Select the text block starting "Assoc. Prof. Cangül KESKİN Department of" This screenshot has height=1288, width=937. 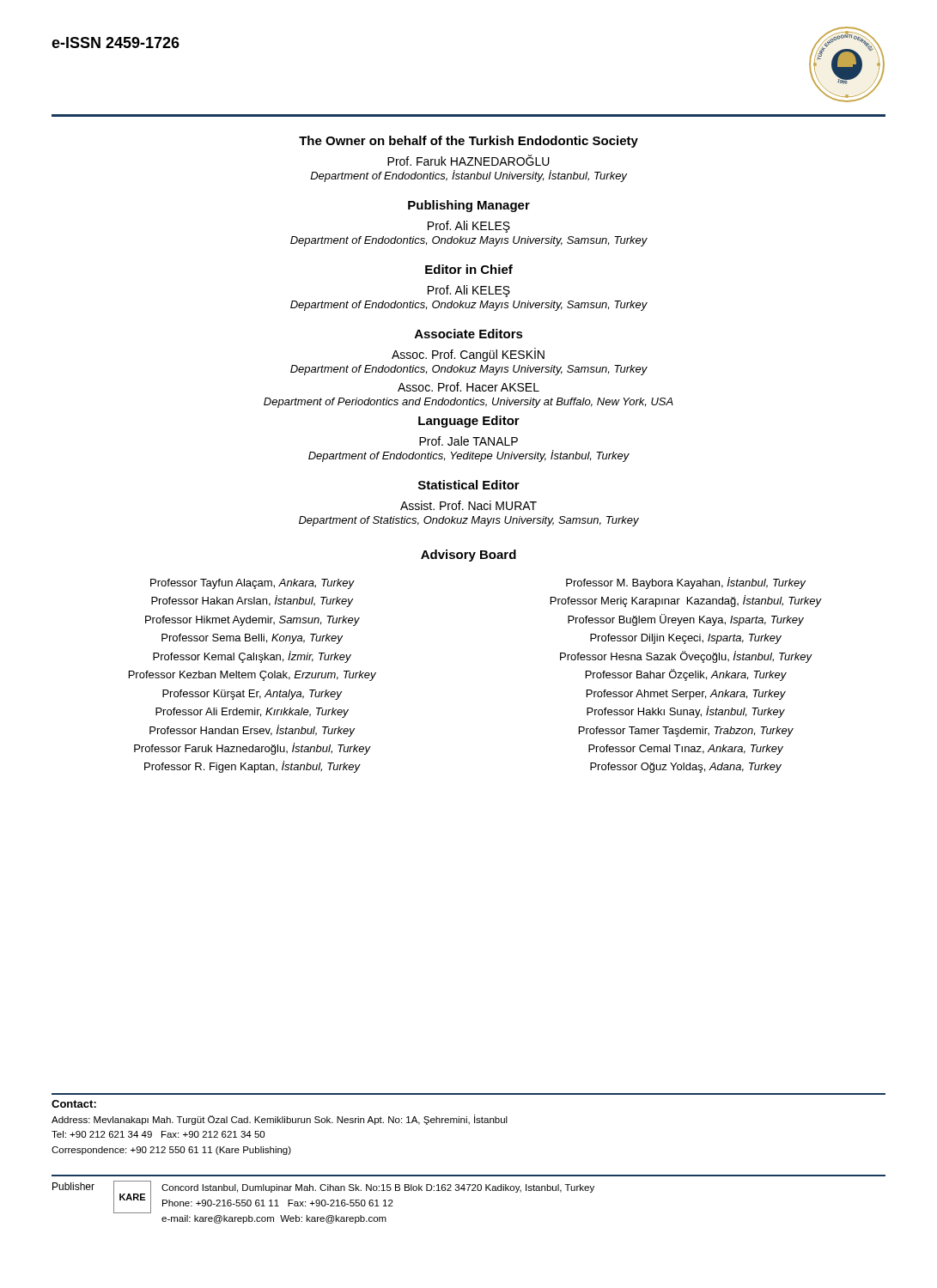coord(468,361)
